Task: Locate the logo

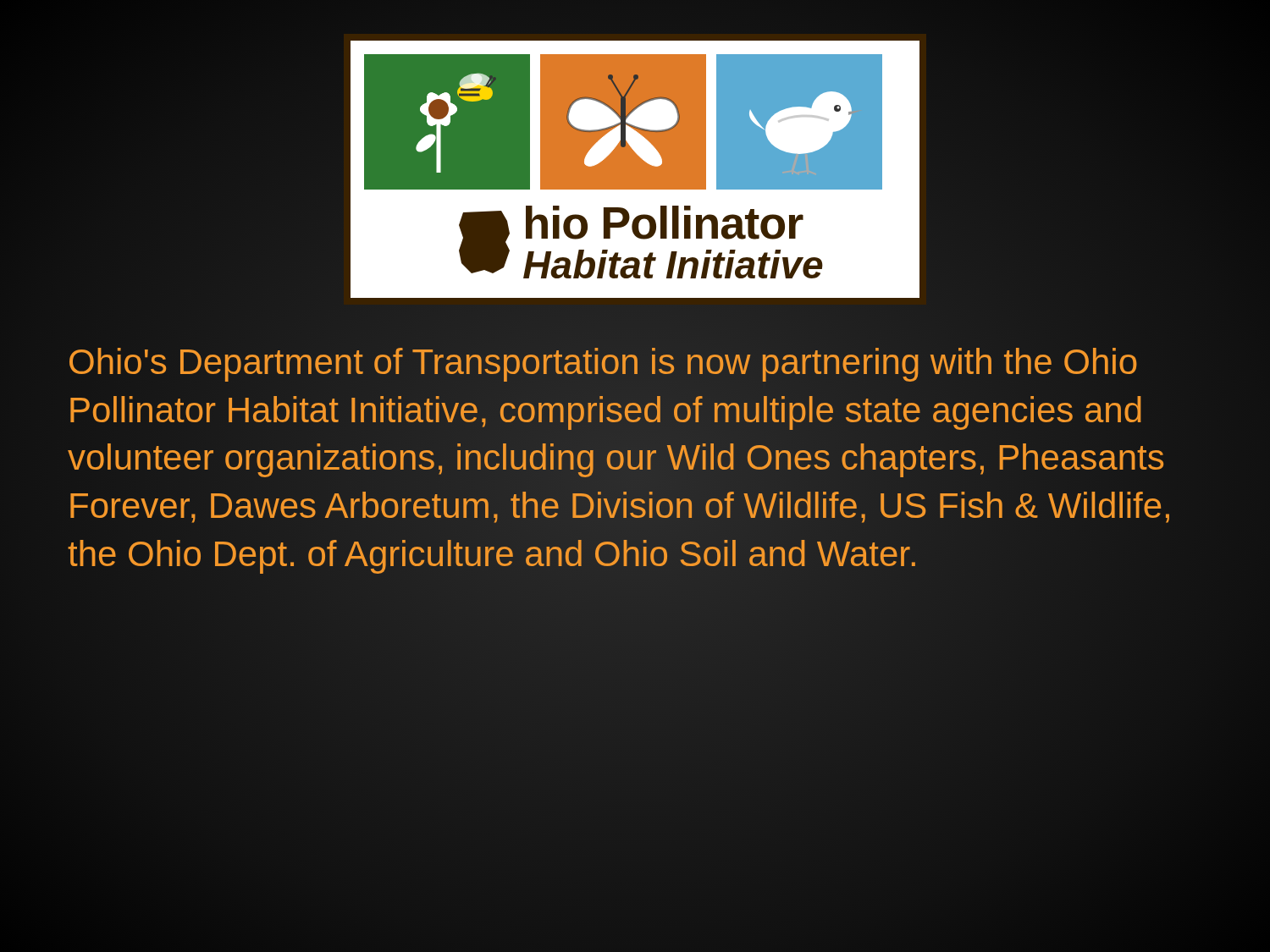Action: [x=635, y=165]
